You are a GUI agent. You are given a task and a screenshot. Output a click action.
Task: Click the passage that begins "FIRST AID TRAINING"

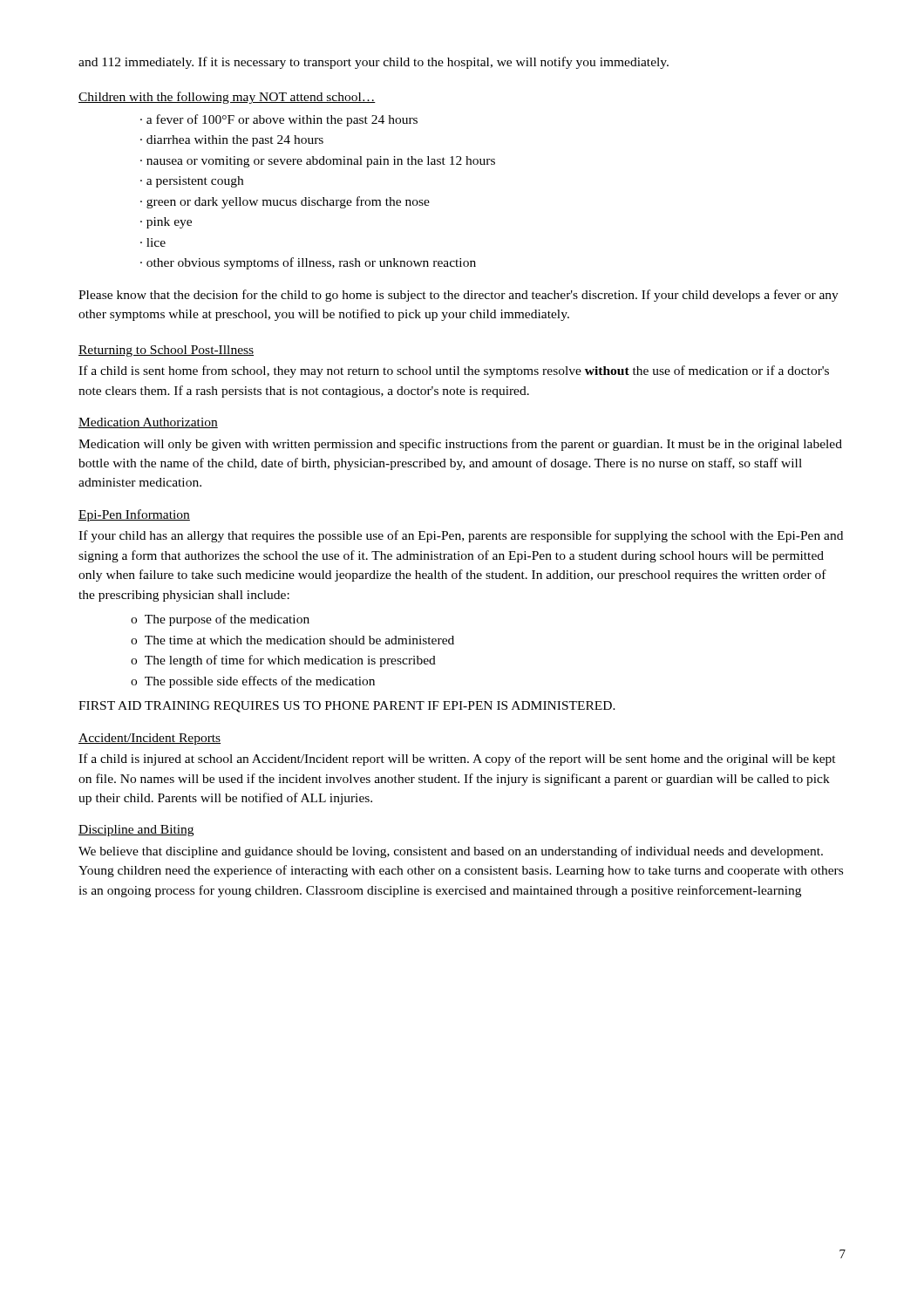(x=347, y=705)
